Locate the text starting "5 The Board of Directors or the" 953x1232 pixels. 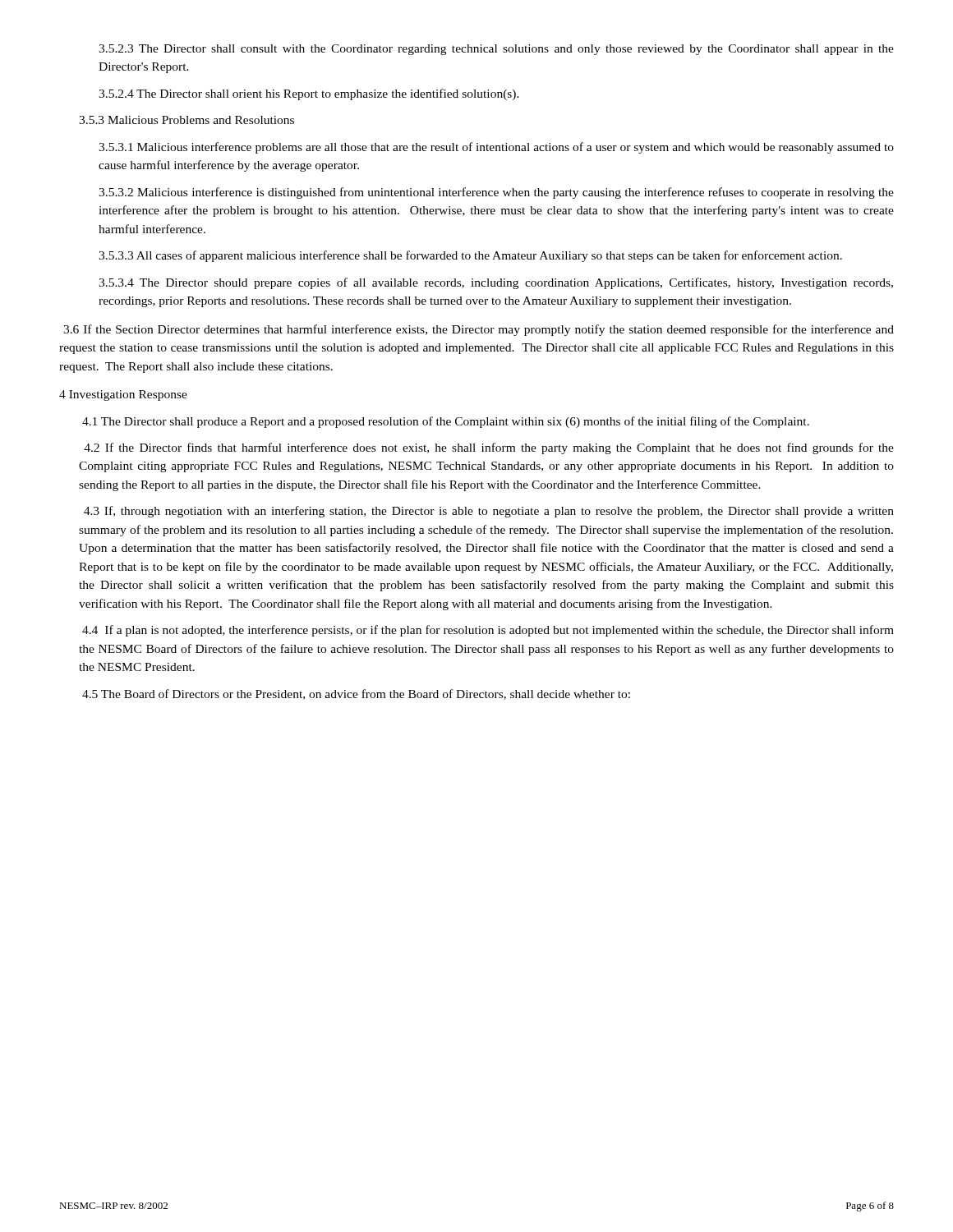[x=355, y=693]
